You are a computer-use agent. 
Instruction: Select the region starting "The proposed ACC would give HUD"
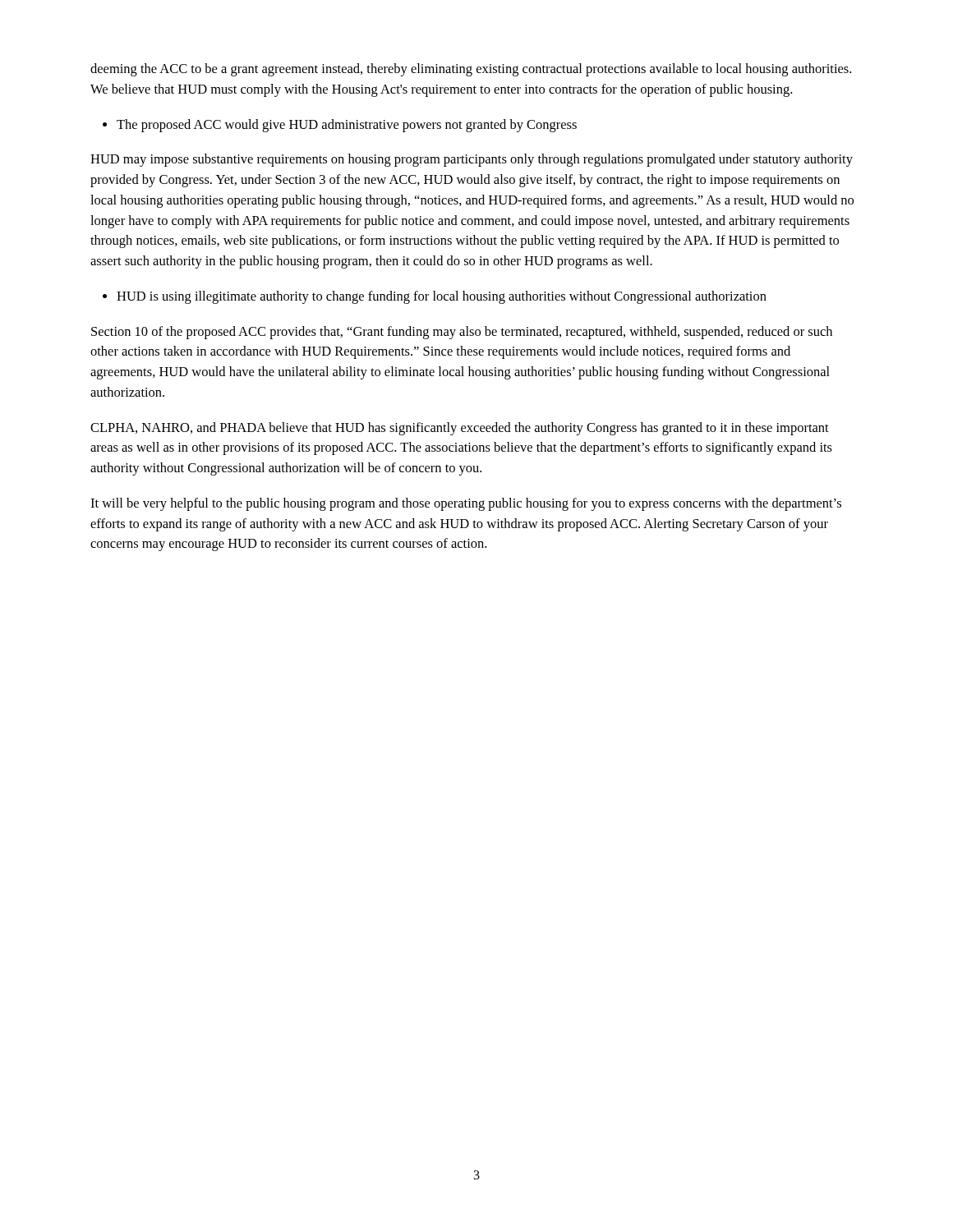472,125
